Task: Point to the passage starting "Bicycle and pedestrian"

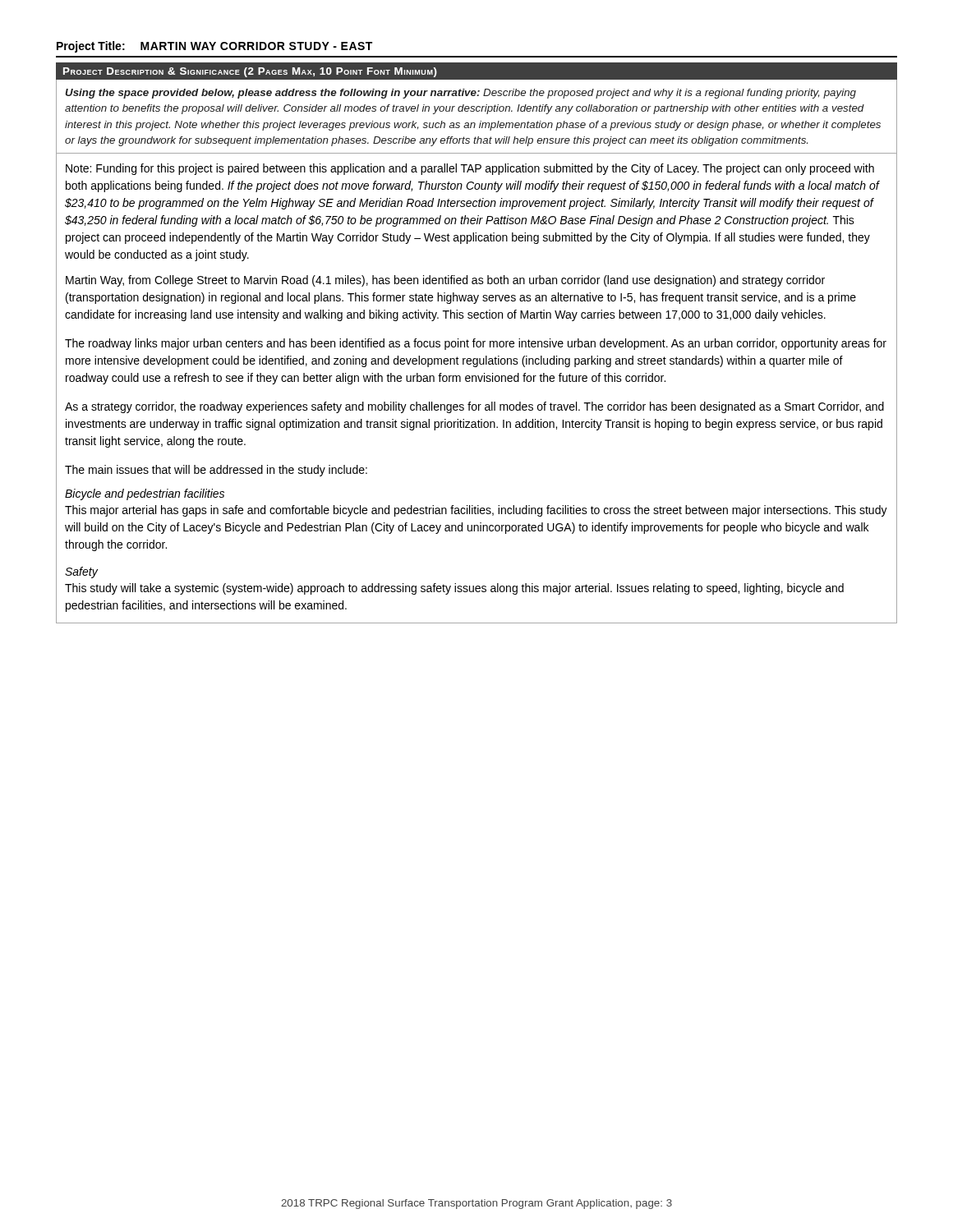Action: click(x=145, y=494)
